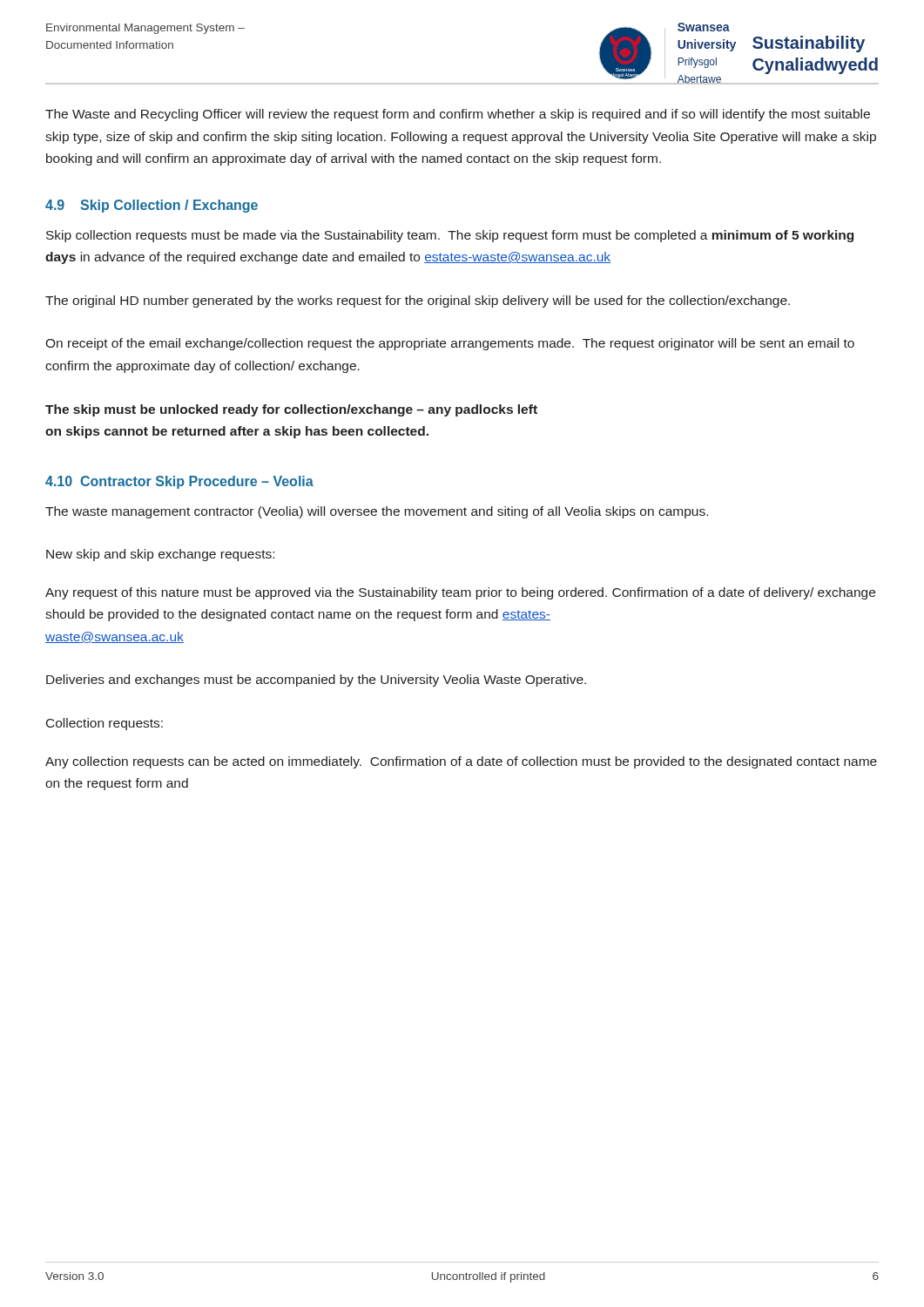Find the block on this page that starts "On receipt of the email exchange/collection"
This screenshot has width=924, height=1307.
(450, 354)
